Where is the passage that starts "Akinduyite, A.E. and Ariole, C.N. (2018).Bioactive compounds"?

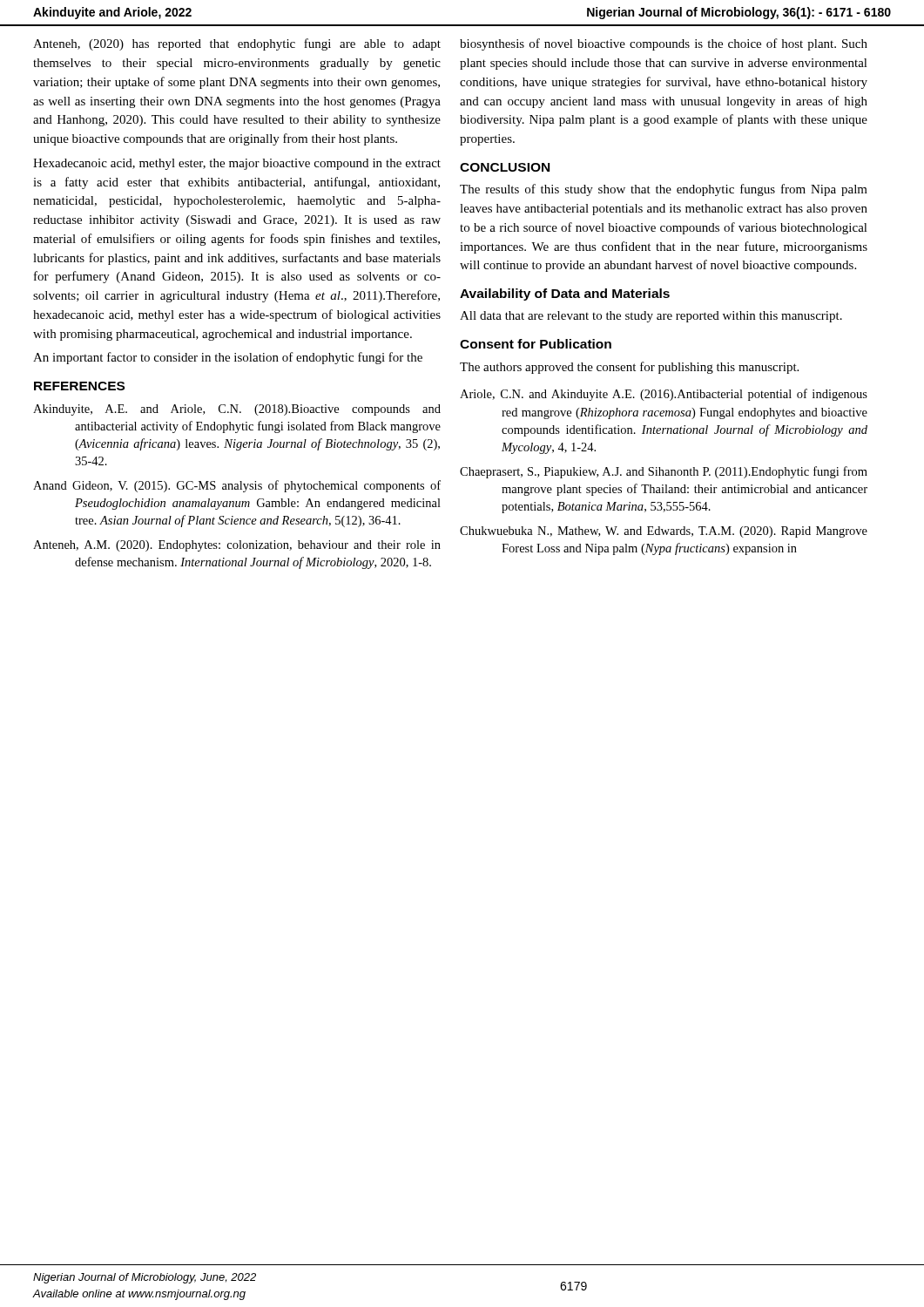(x=237, y=435)
